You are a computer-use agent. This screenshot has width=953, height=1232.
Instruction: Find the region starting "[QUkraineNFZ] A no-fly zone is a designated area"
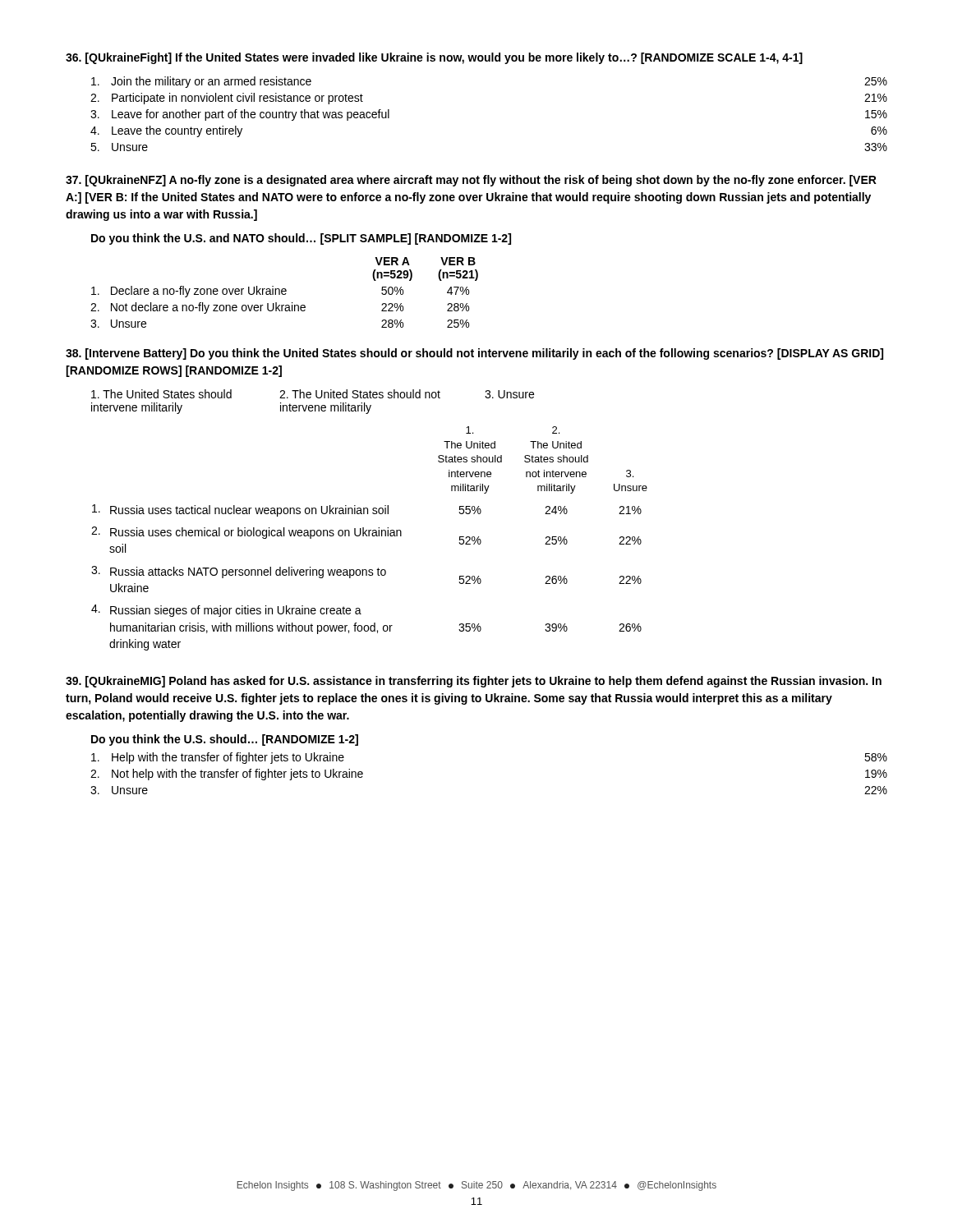tap(476, 252)
